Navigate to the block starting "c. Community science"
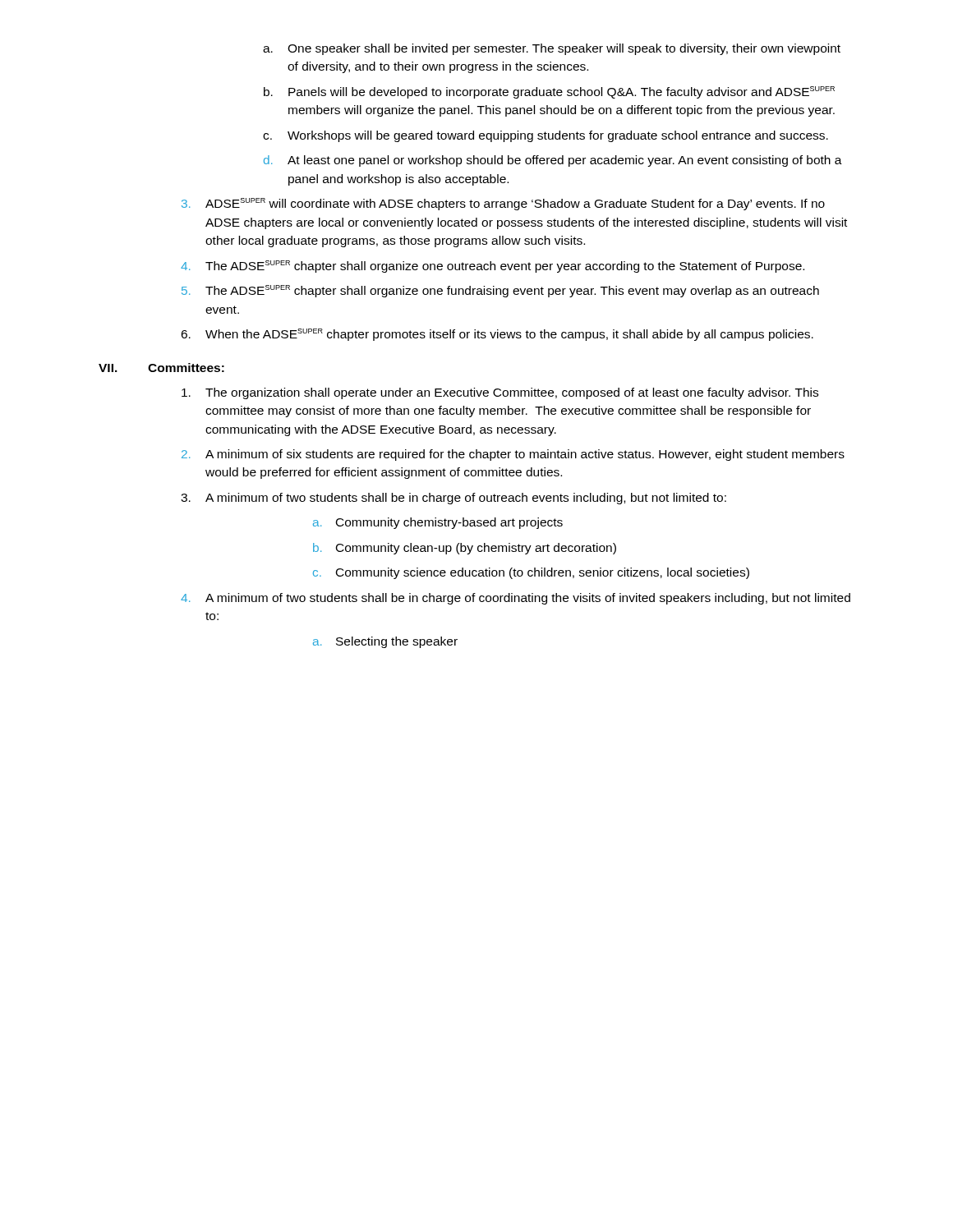 coord(583,573)
